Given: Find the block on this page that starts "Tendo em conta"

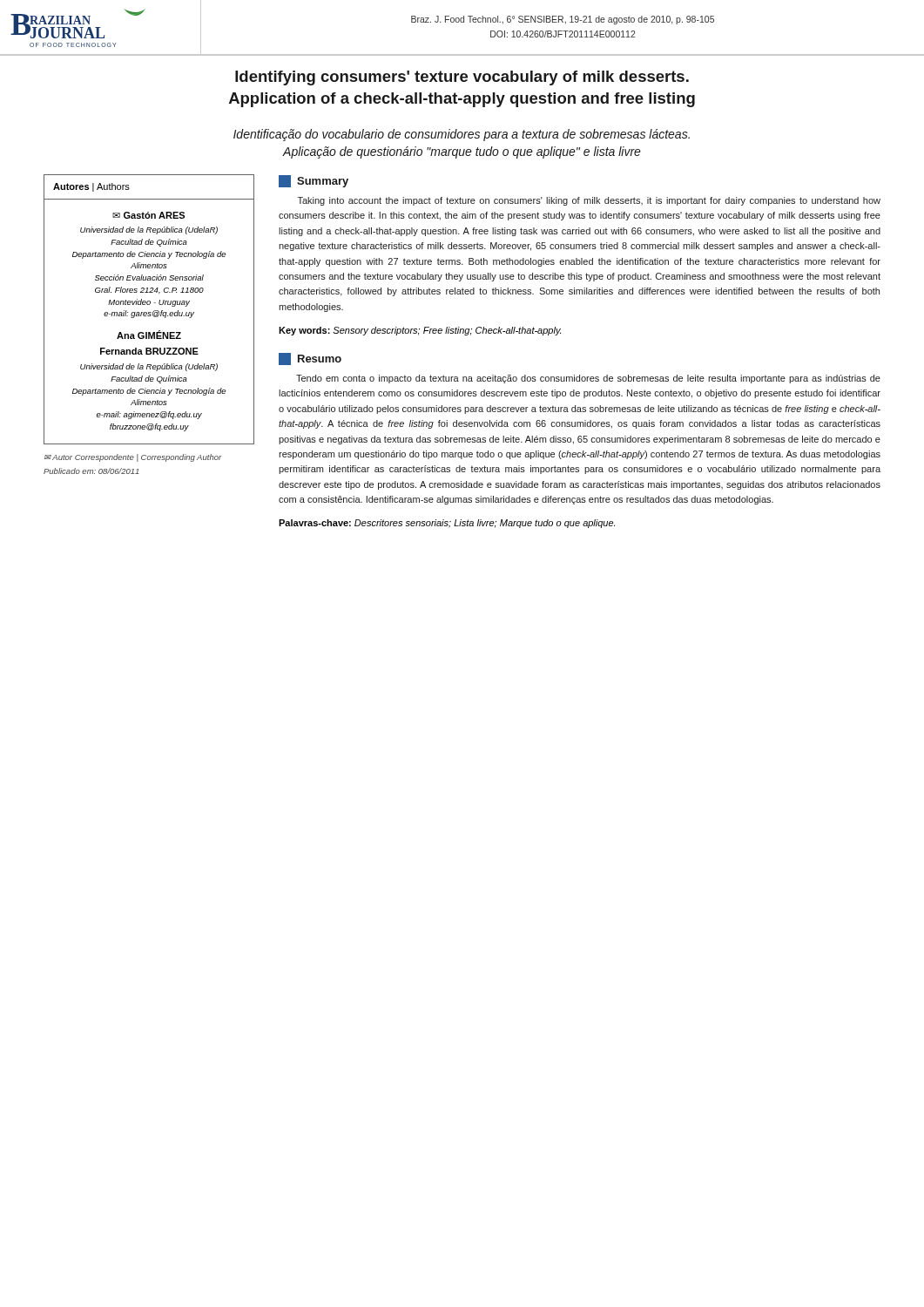Looking at the screenshot, I should 580,439.
